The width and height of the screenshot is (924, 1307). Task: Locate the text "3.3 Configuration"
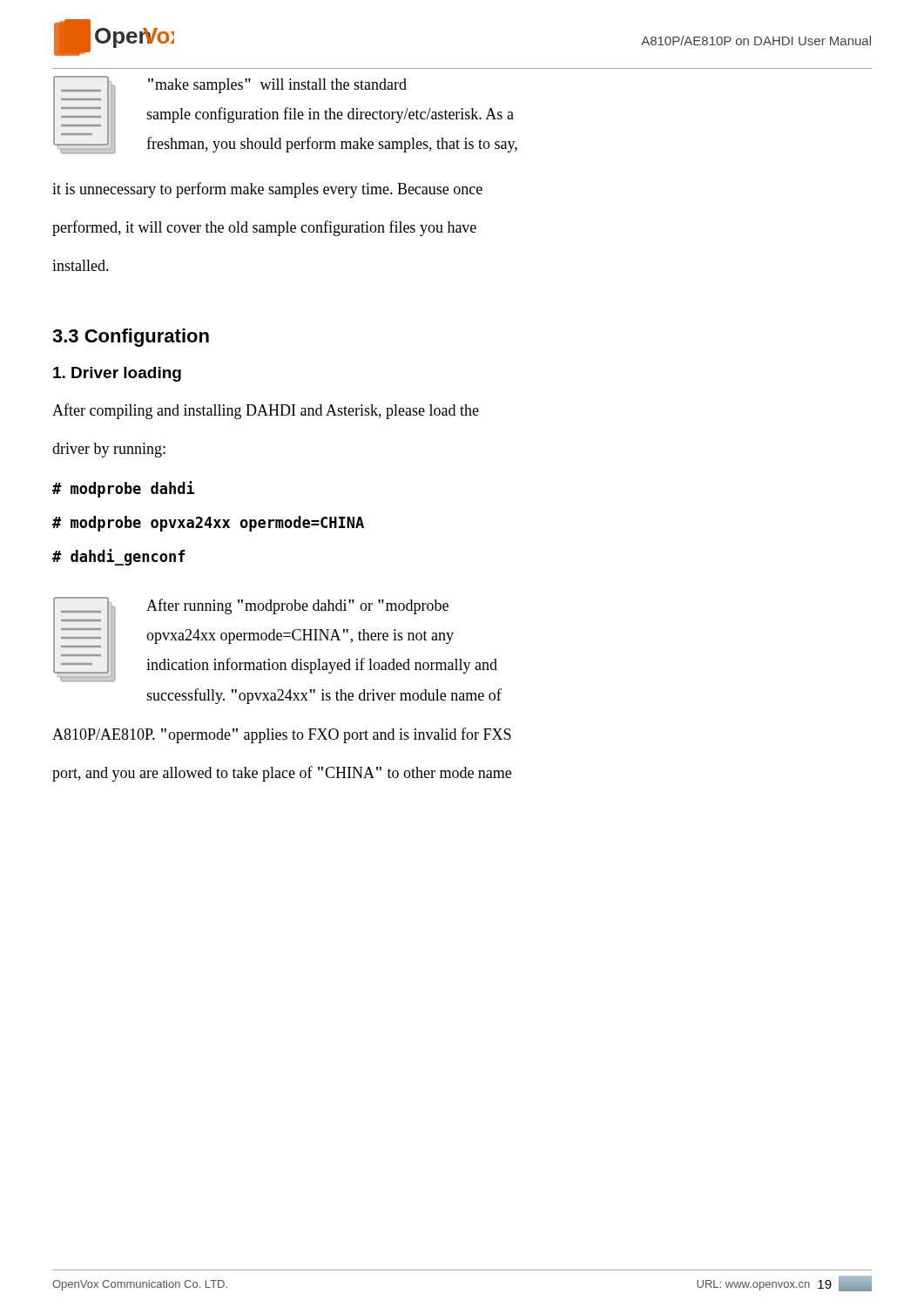click(x=131, y=336)
